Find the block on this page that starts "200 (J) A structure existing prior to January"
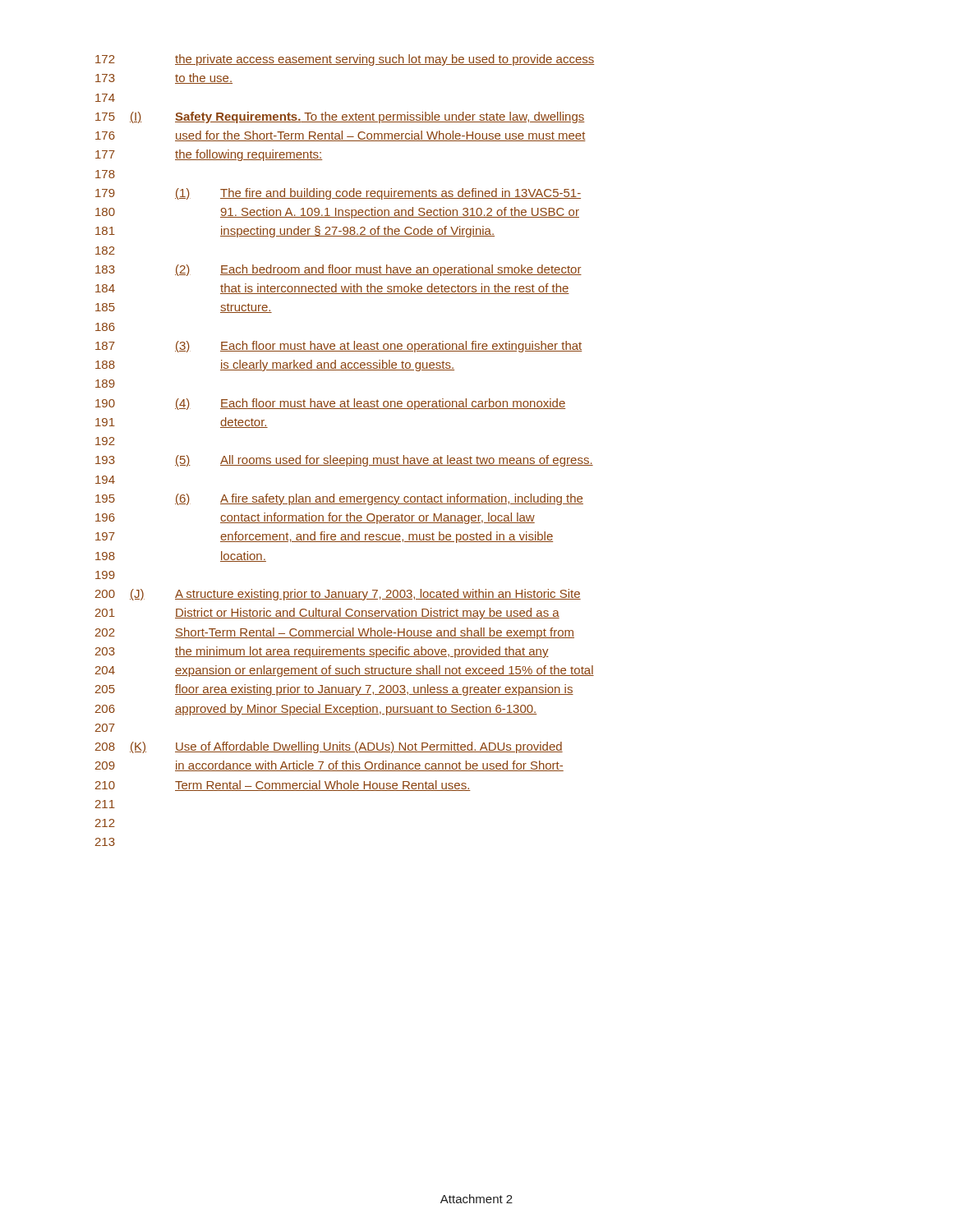 click(476, 594)
